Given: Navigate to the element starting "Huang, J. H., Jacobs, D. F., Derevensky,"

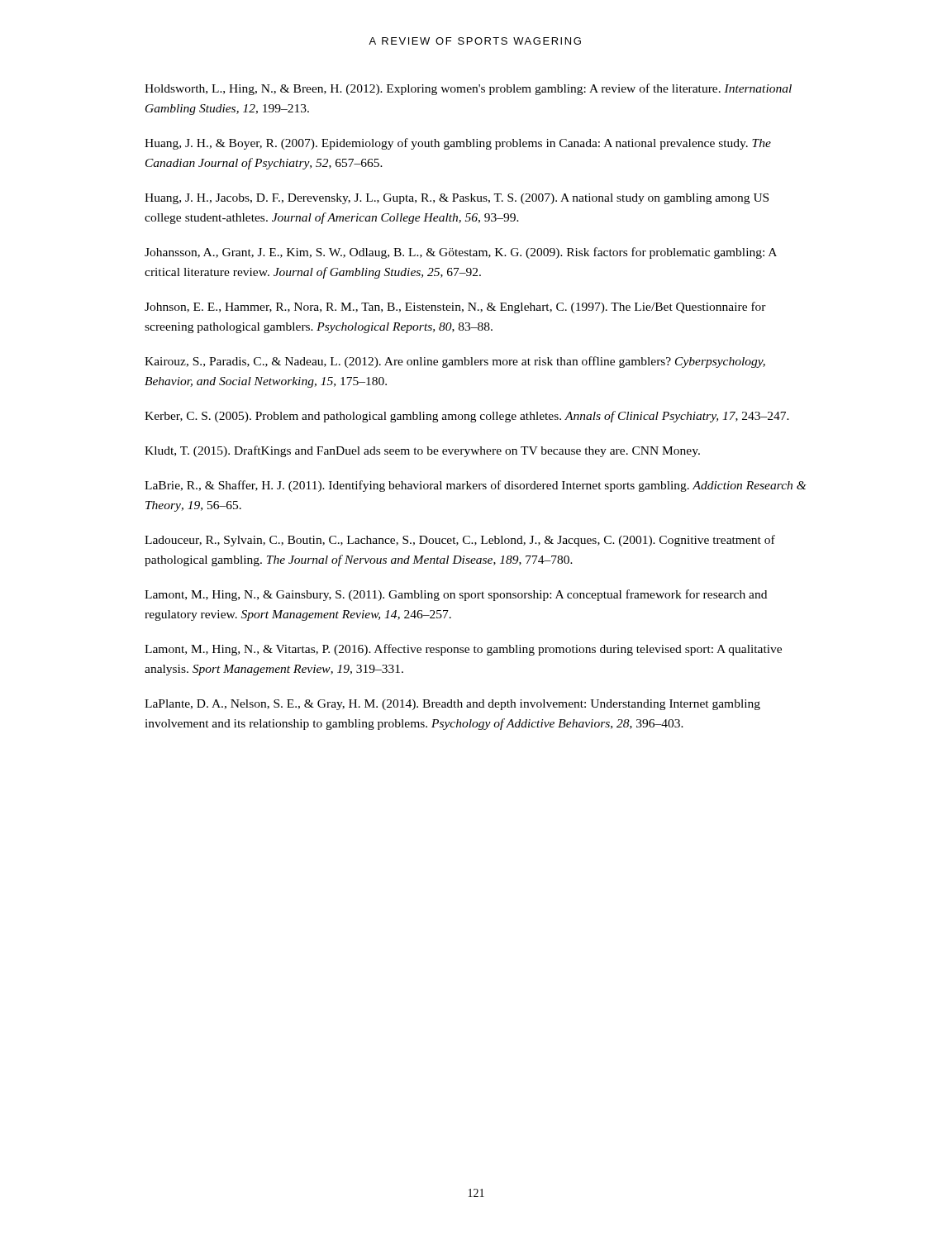Looking at the screenshot, I should 457,207.
